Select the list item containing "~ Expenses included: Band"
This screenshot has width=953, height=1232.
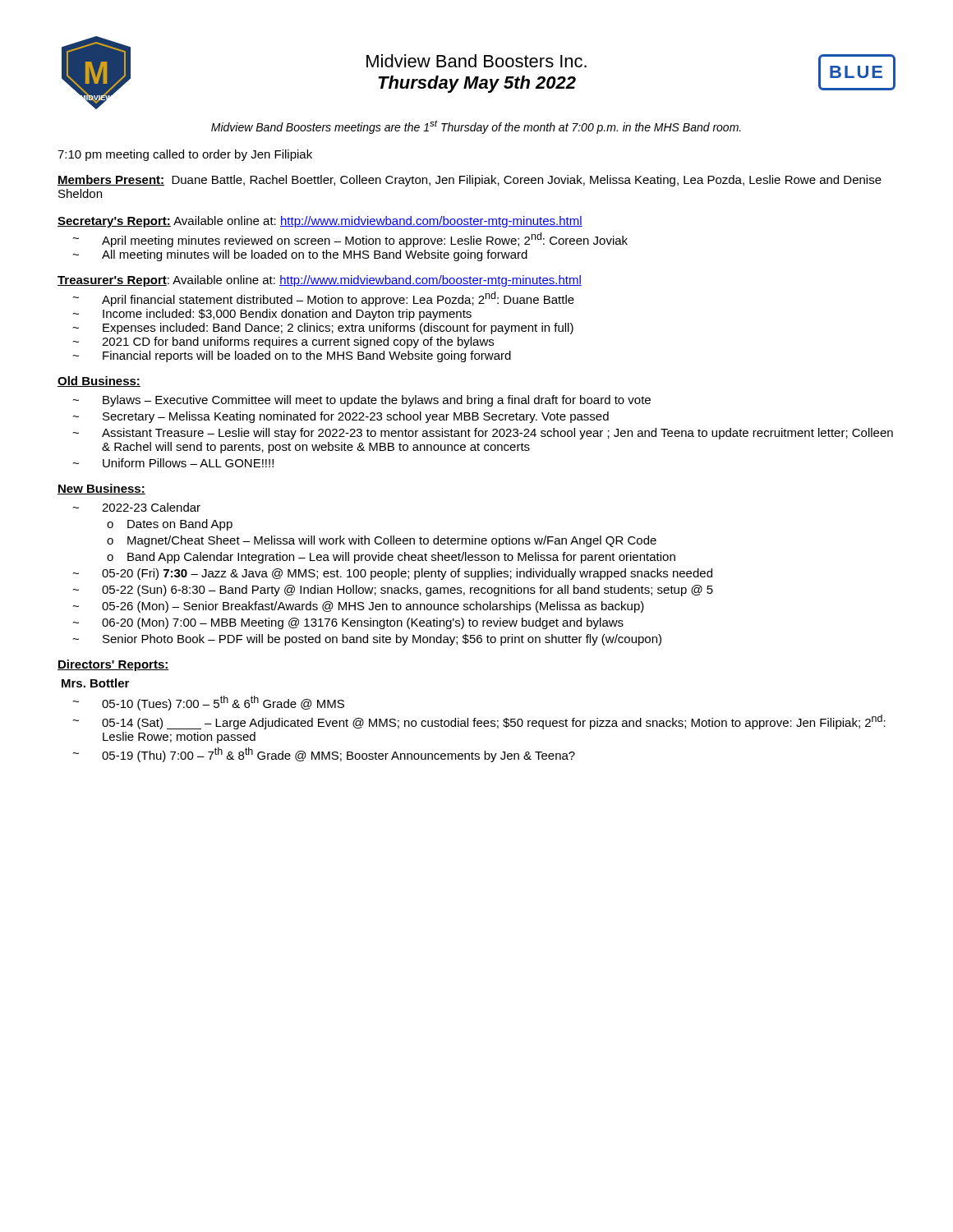316,327
